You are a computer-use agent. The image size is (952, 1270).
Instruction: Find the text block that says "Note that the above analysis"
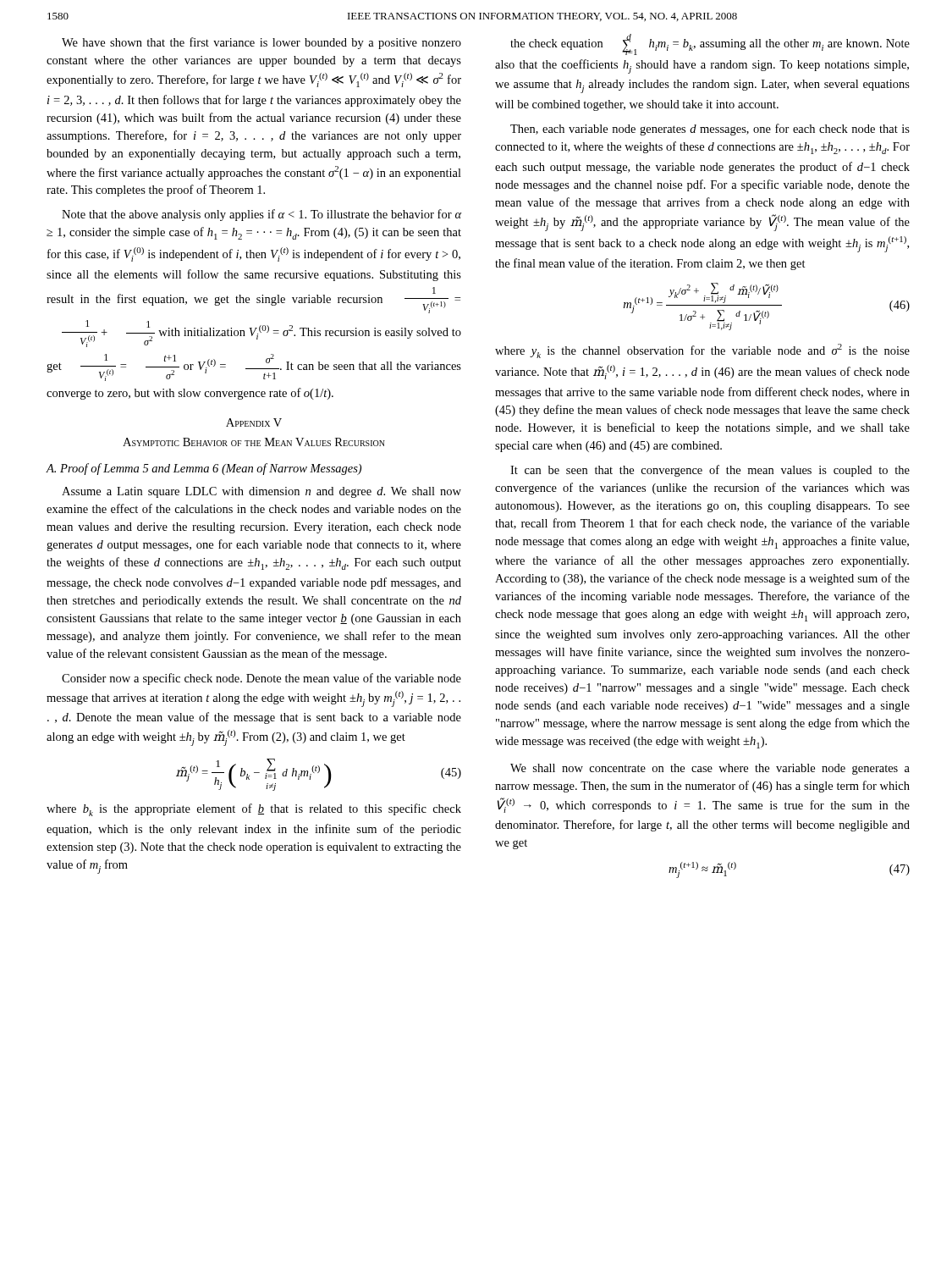(x=254, y=304)
